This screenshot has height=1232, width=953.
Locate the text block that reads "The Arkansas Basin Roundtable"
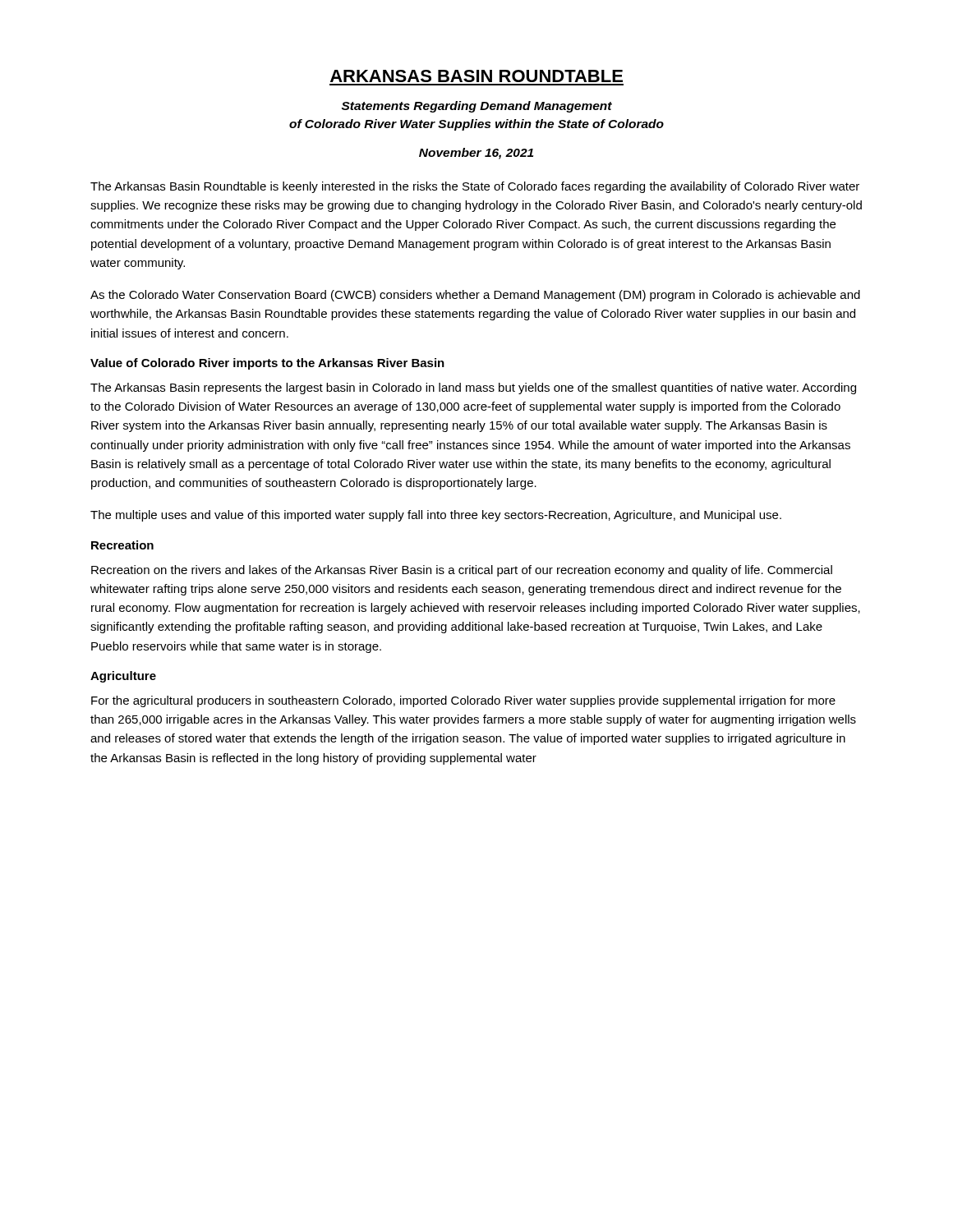tap(476, 224)
